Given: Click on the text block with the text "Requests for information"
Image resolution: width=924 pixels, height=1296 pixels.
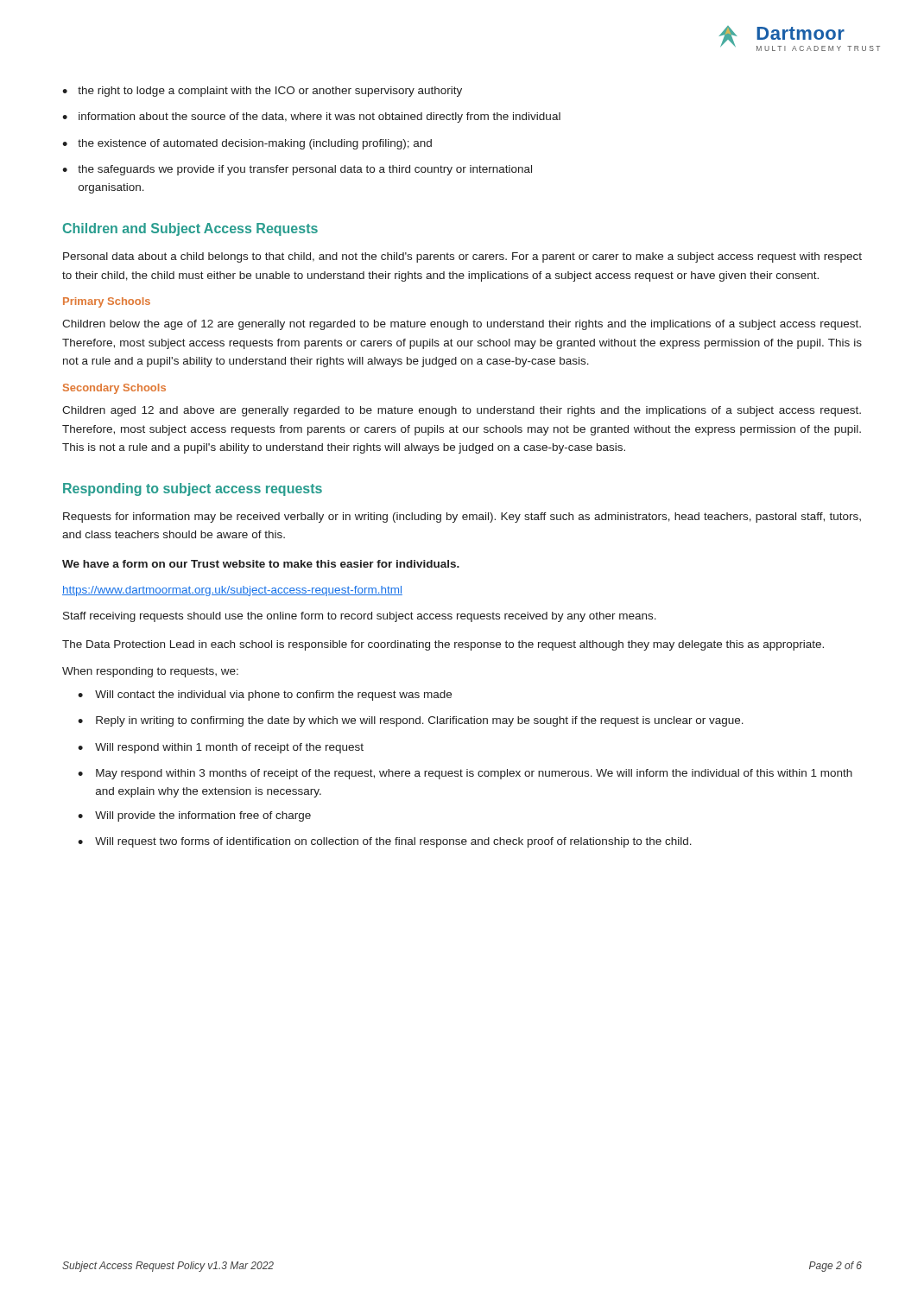Looking at the screenshot, I should tap(462, 525).
